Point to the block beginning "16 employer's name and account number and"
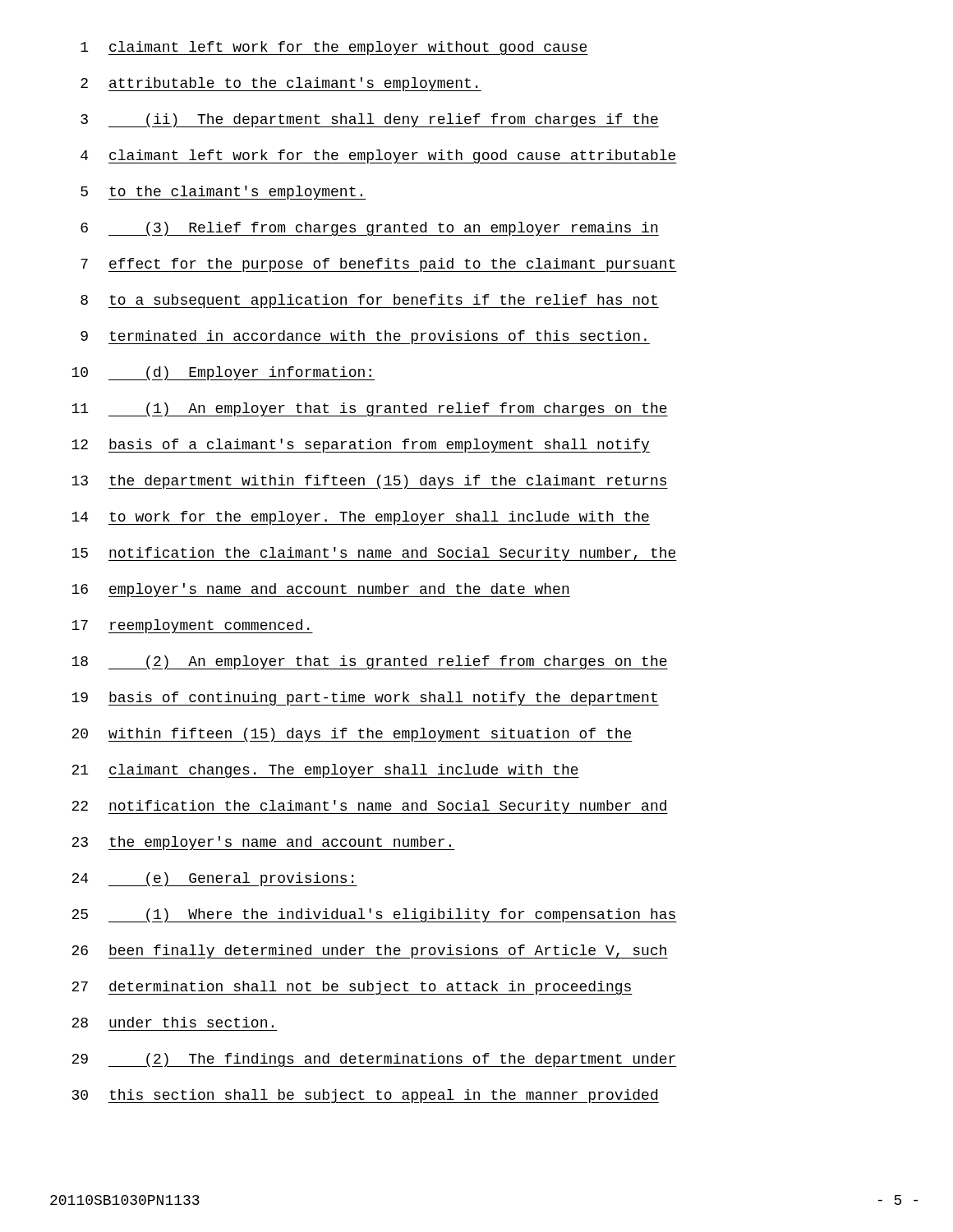This screenshot has height=1232, width=953. pos(310,590)
